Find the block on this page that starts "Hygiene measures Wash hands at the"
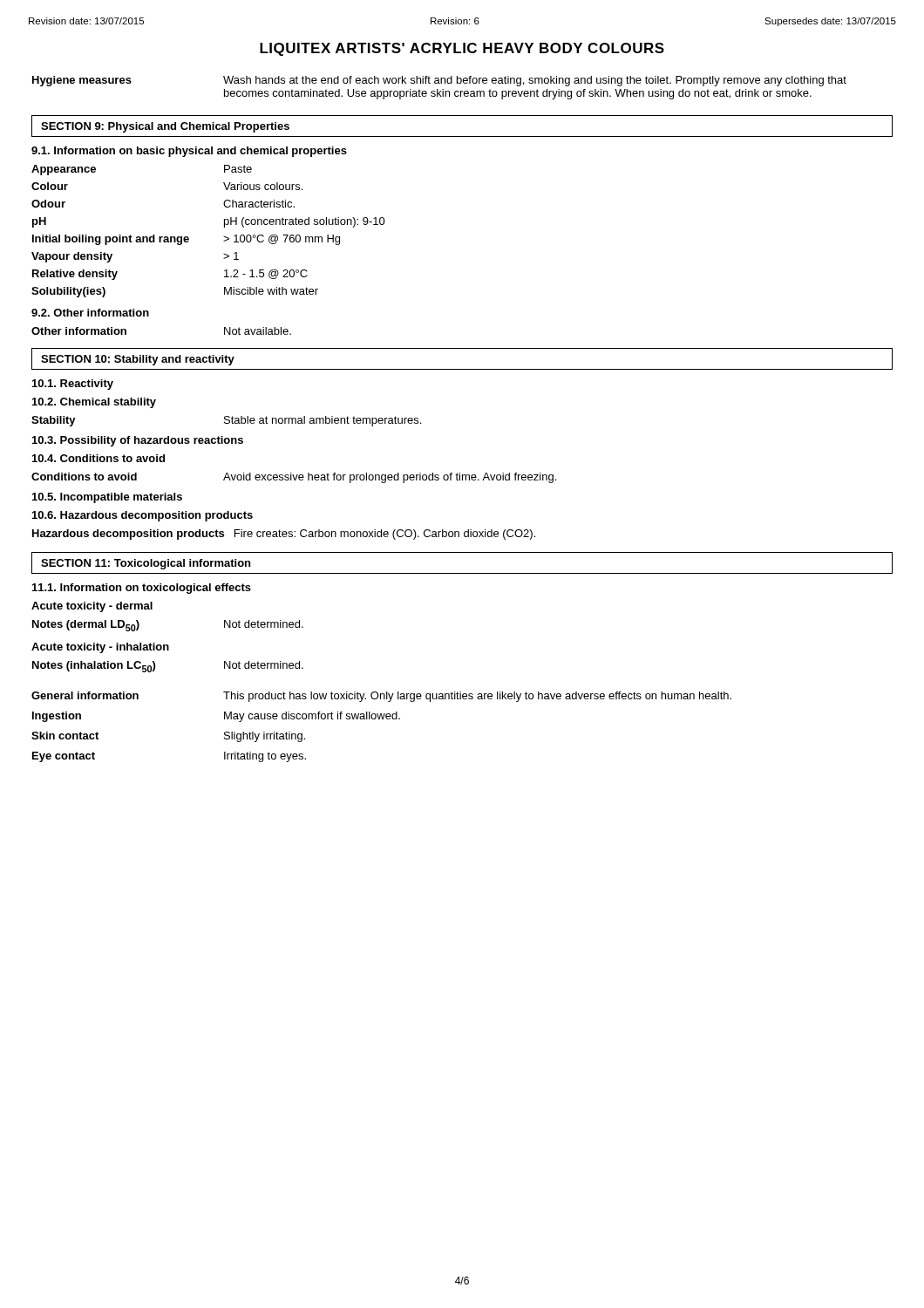 coord(462,86)
